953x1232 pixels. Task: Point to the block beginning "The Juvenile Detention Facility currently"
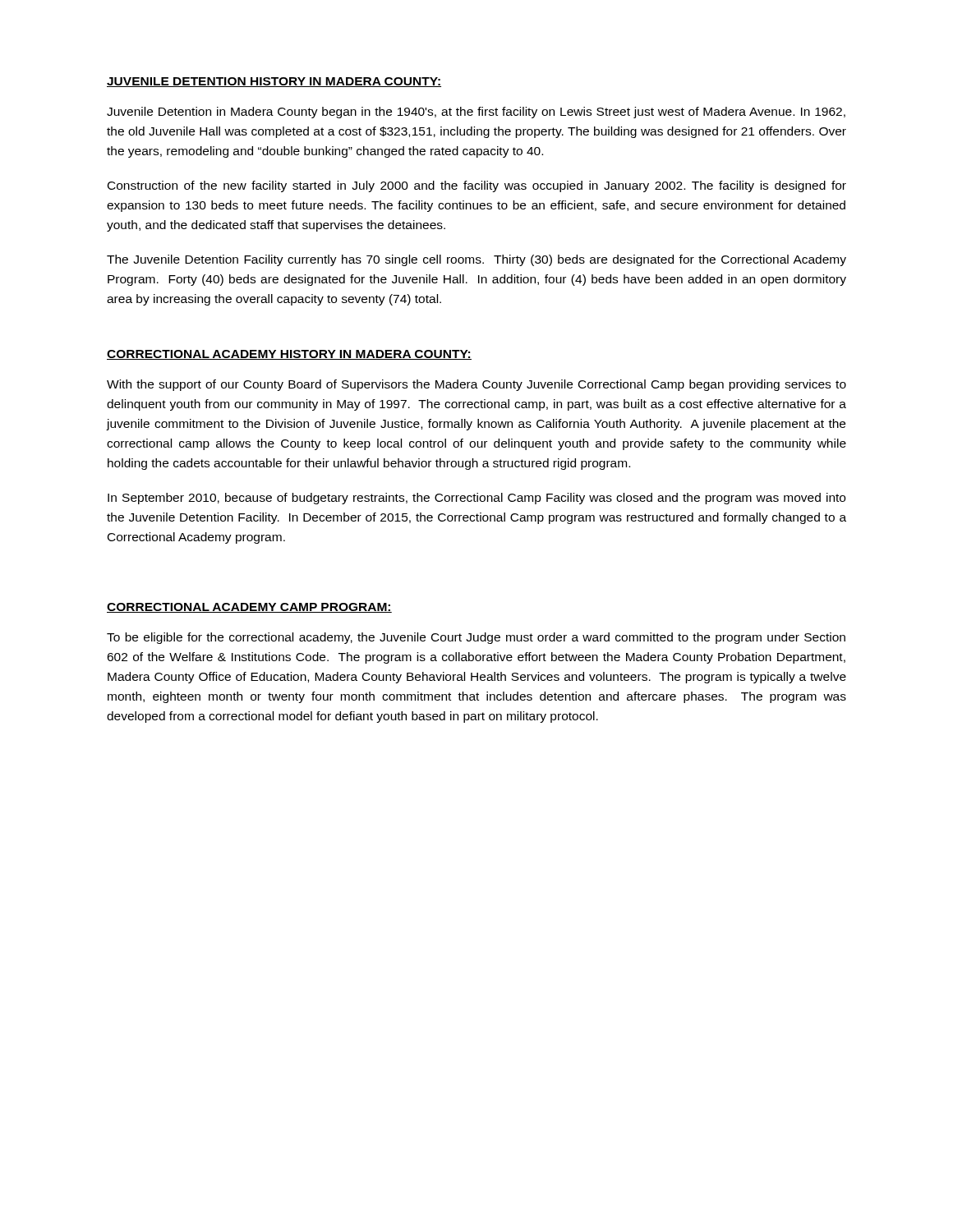[476, 279]
